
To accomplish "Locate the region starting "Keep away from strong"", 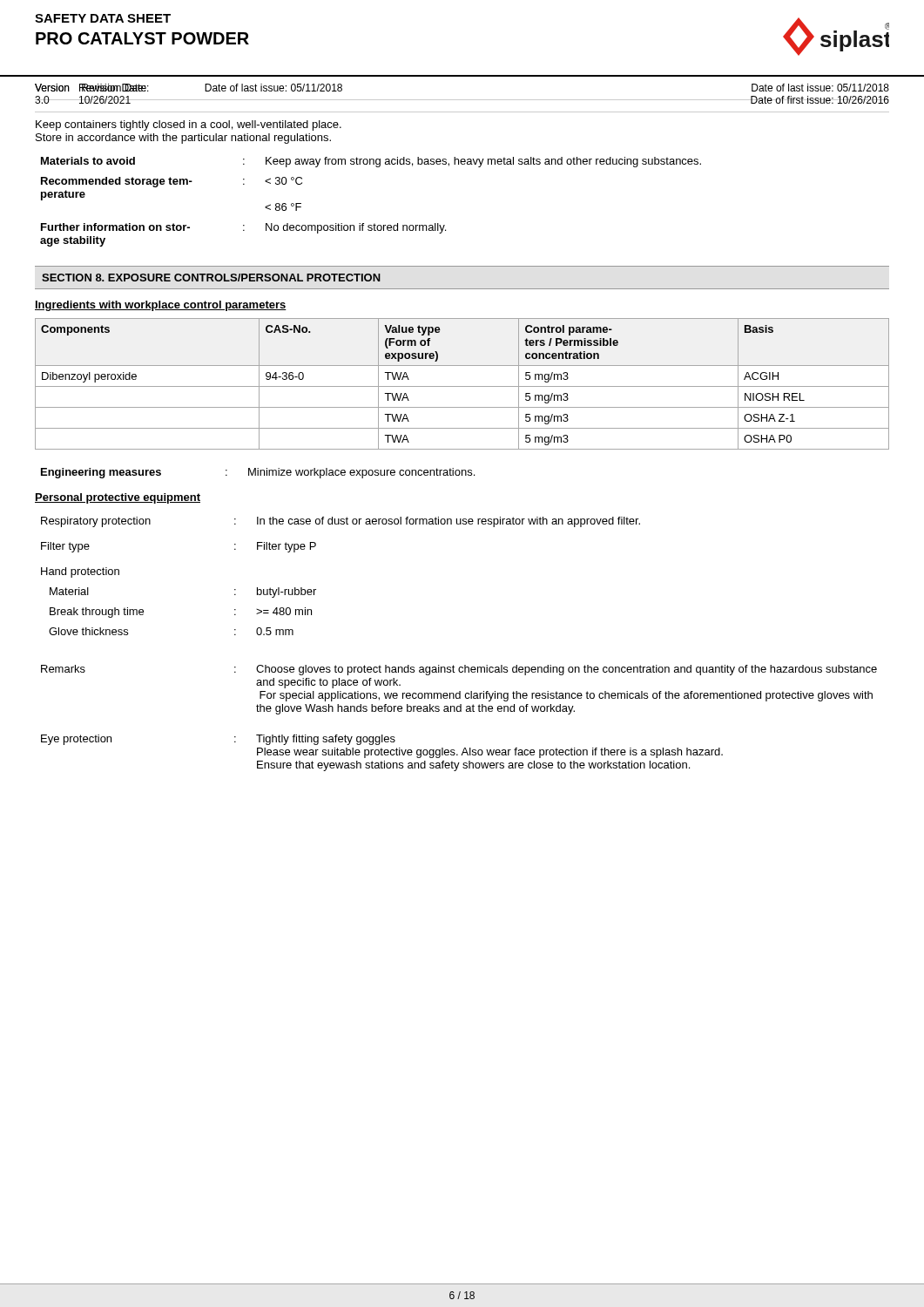I will [x=483, y=161].
